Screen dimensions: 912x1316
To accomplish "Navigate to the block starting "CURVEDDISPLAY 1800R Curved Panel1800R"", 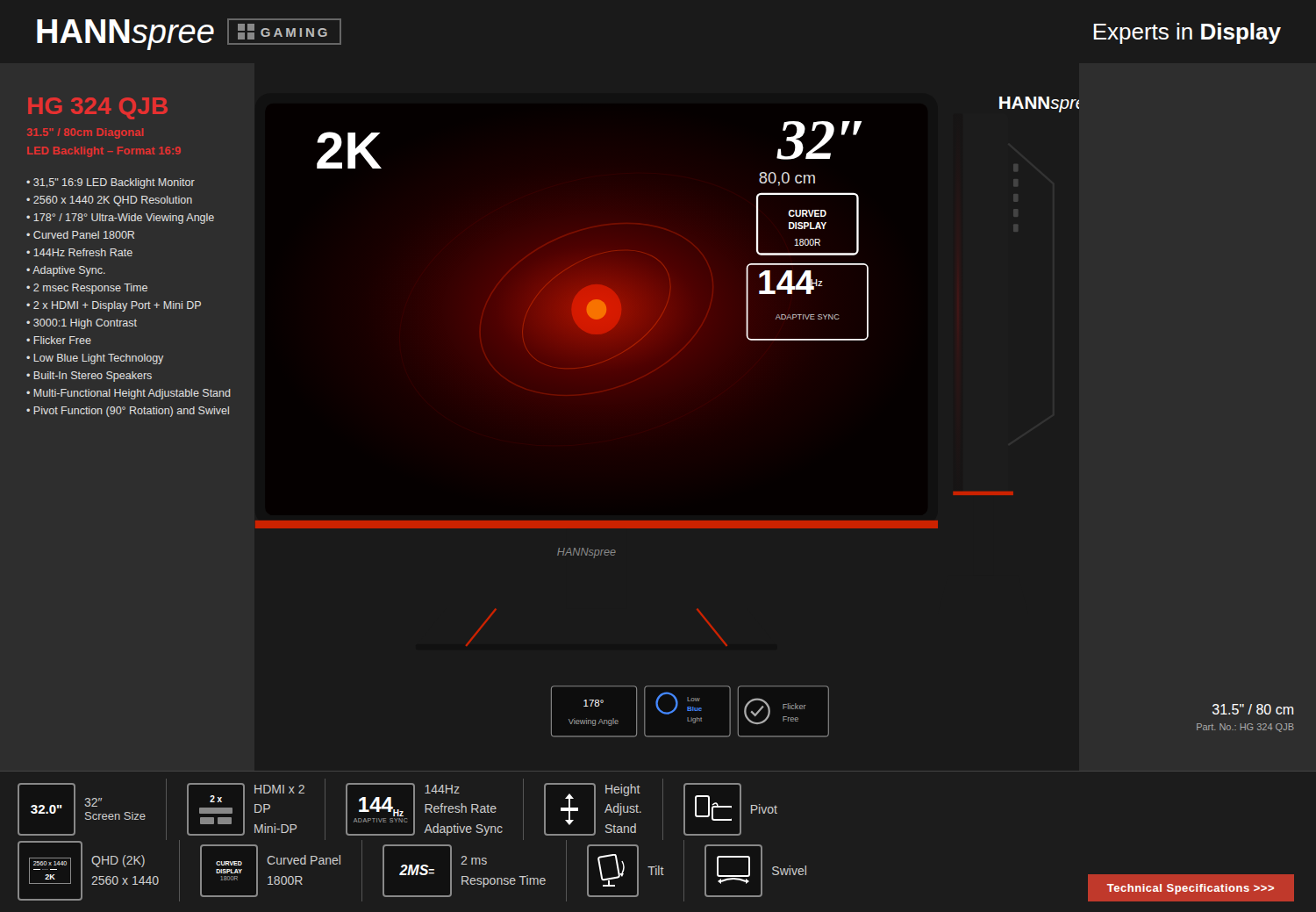I will coord(271,870).
